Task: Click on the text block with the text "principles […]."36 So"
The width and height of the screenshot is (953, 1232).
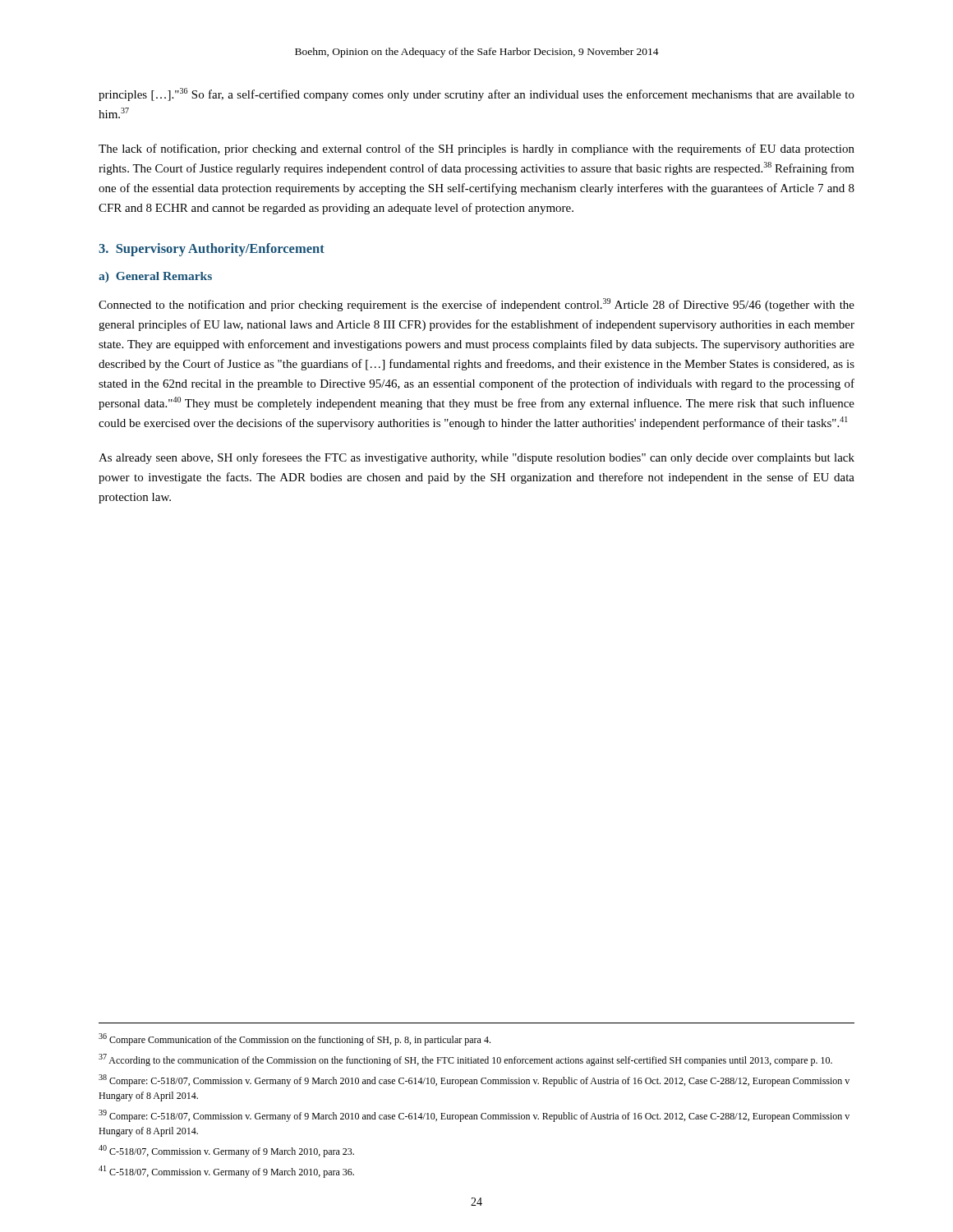Action: [x=476, y=103]
